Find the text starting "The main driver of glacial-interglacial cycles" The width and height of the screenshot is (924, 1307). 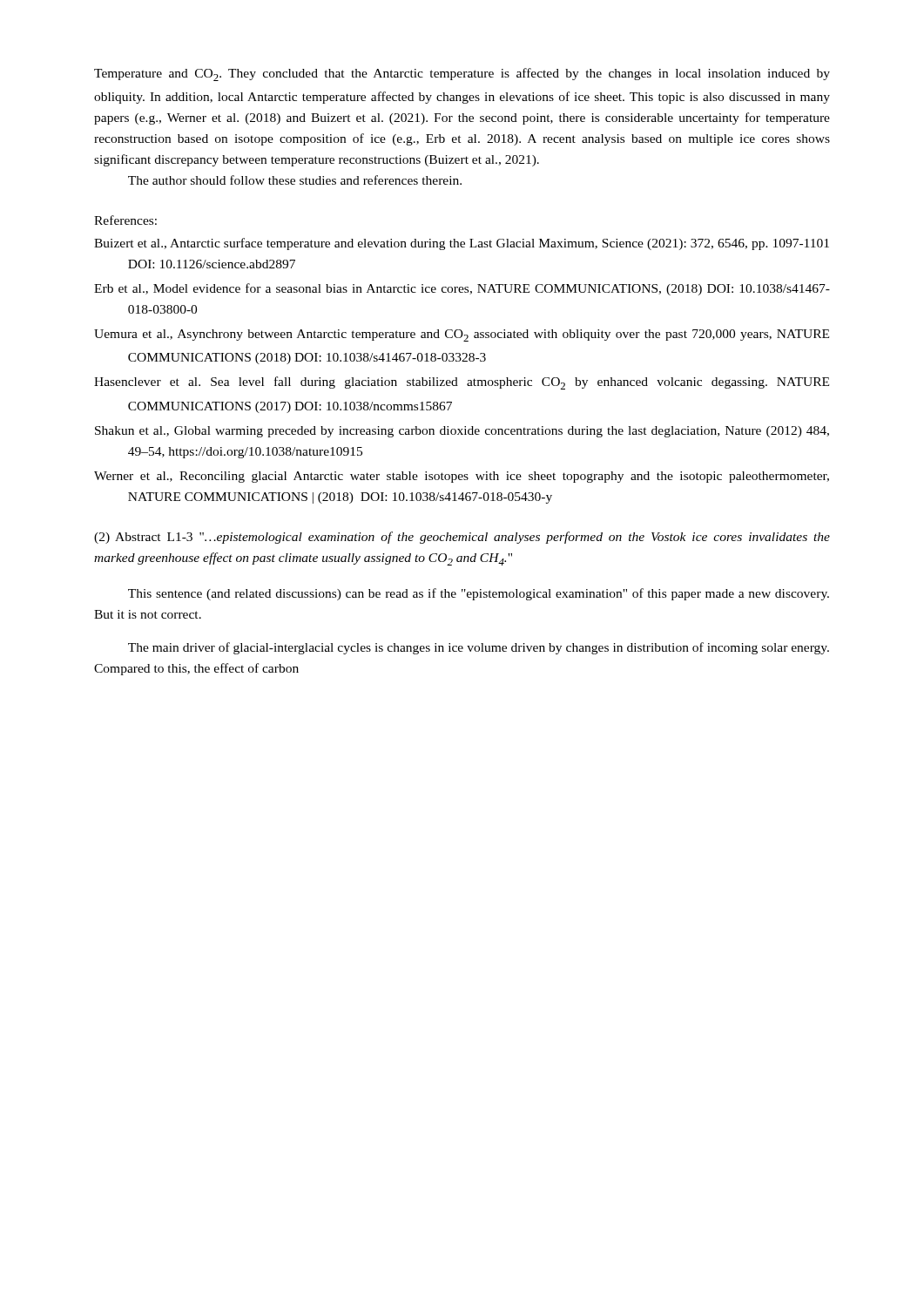462,657
